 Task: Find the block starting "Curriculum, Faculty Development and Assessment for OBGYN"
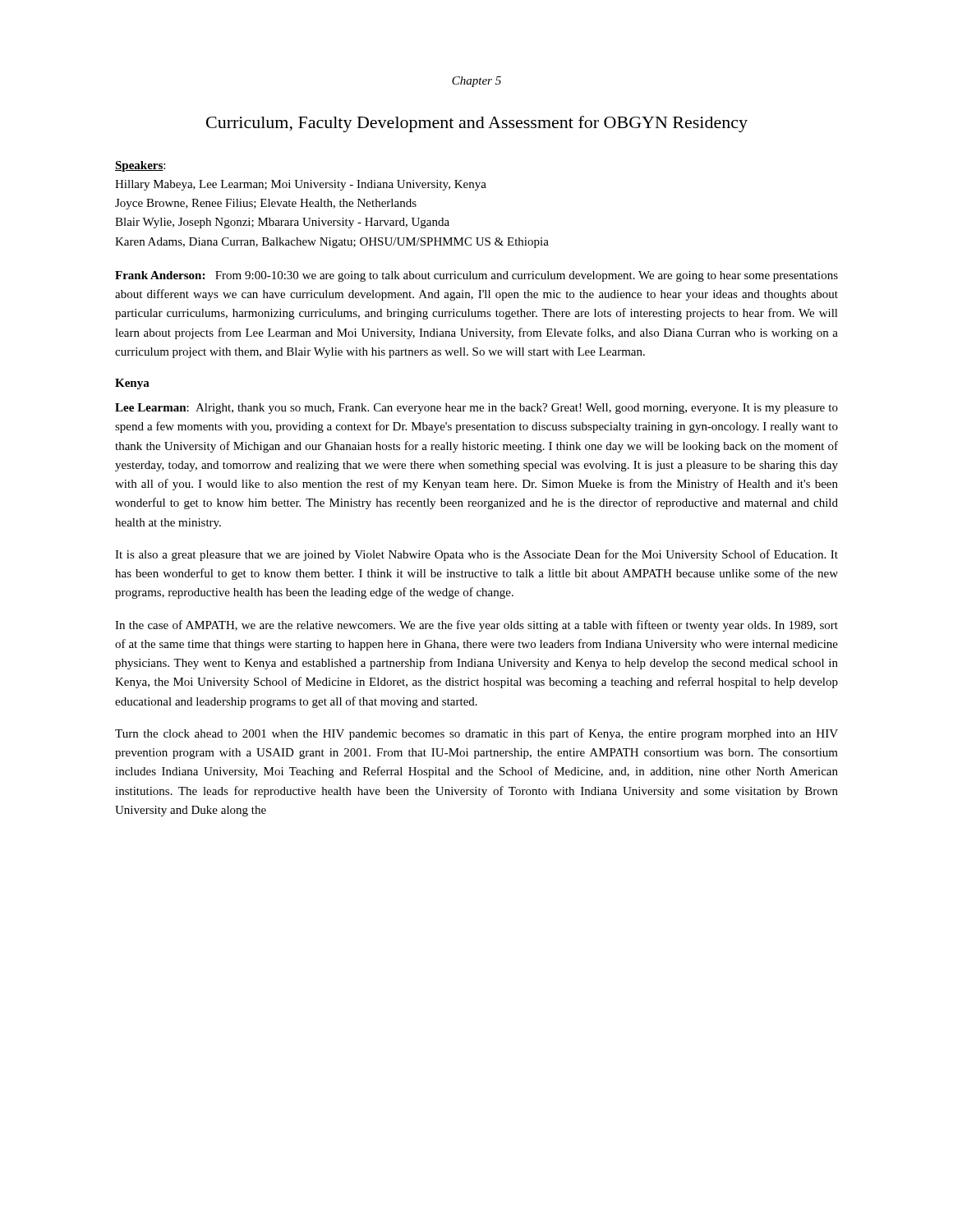click(x=476, y=122)
